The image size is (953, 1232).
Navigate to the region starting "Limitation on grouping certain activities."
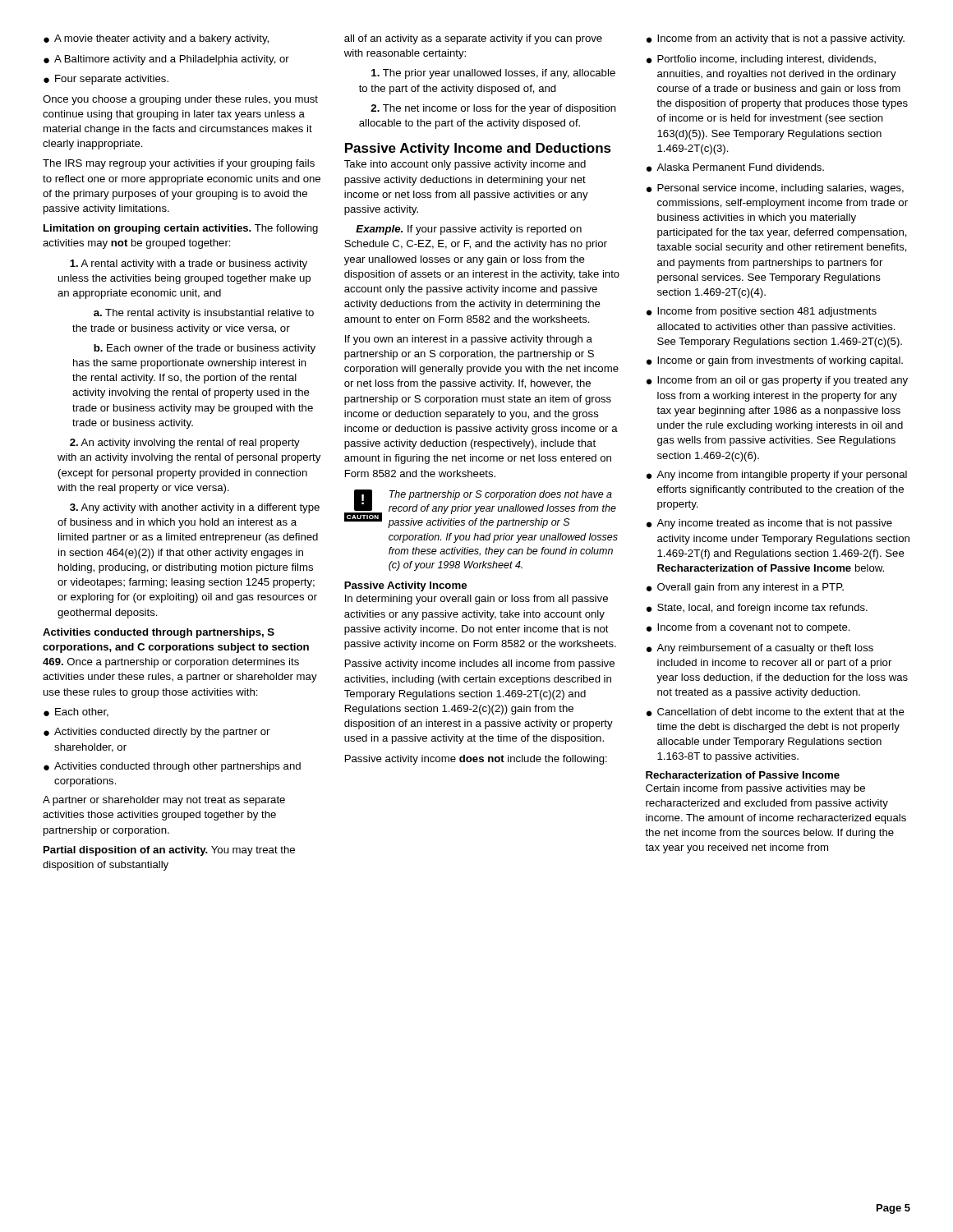182,236
